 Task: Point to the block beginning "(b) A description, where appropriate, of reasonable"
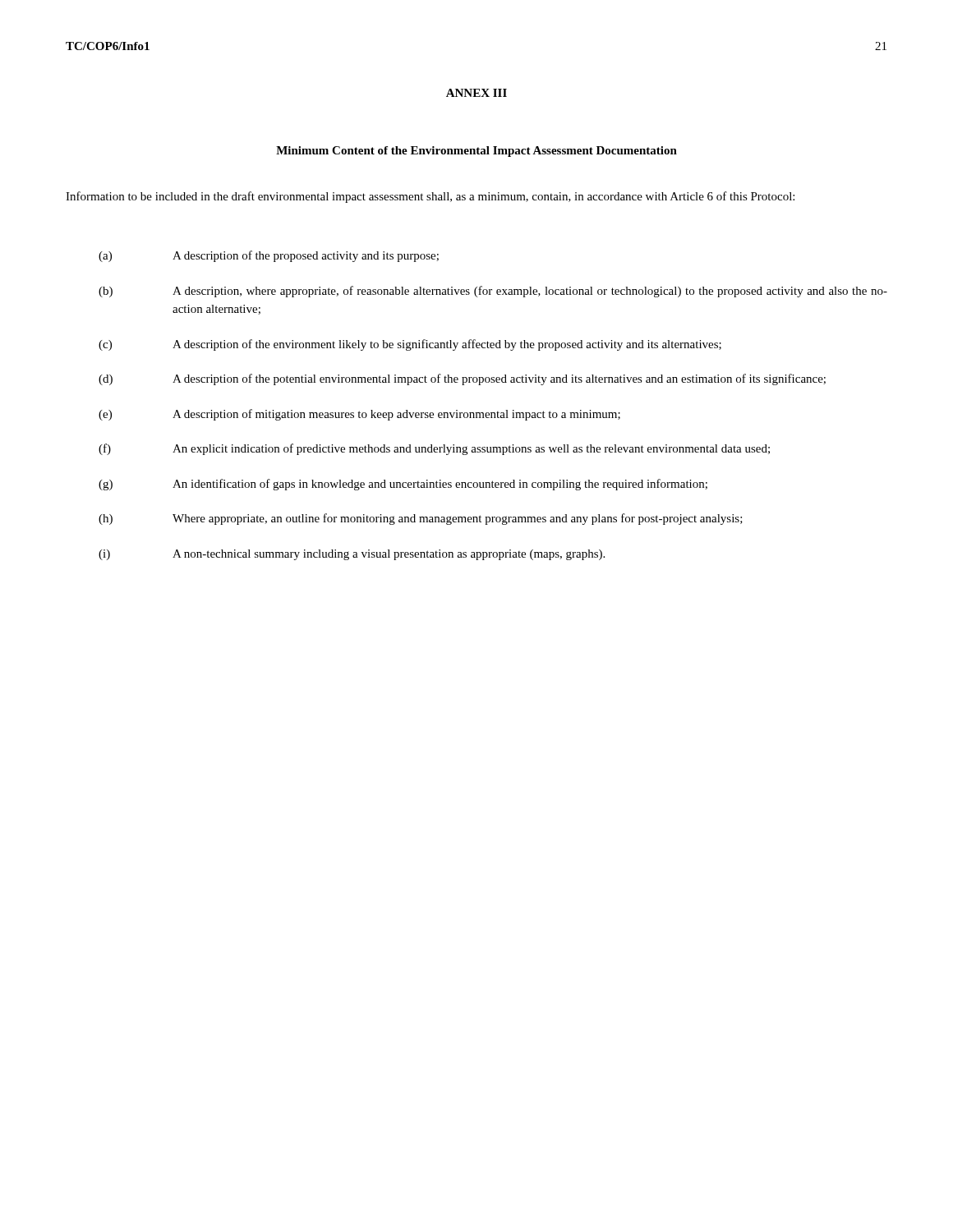coord(476,300)
